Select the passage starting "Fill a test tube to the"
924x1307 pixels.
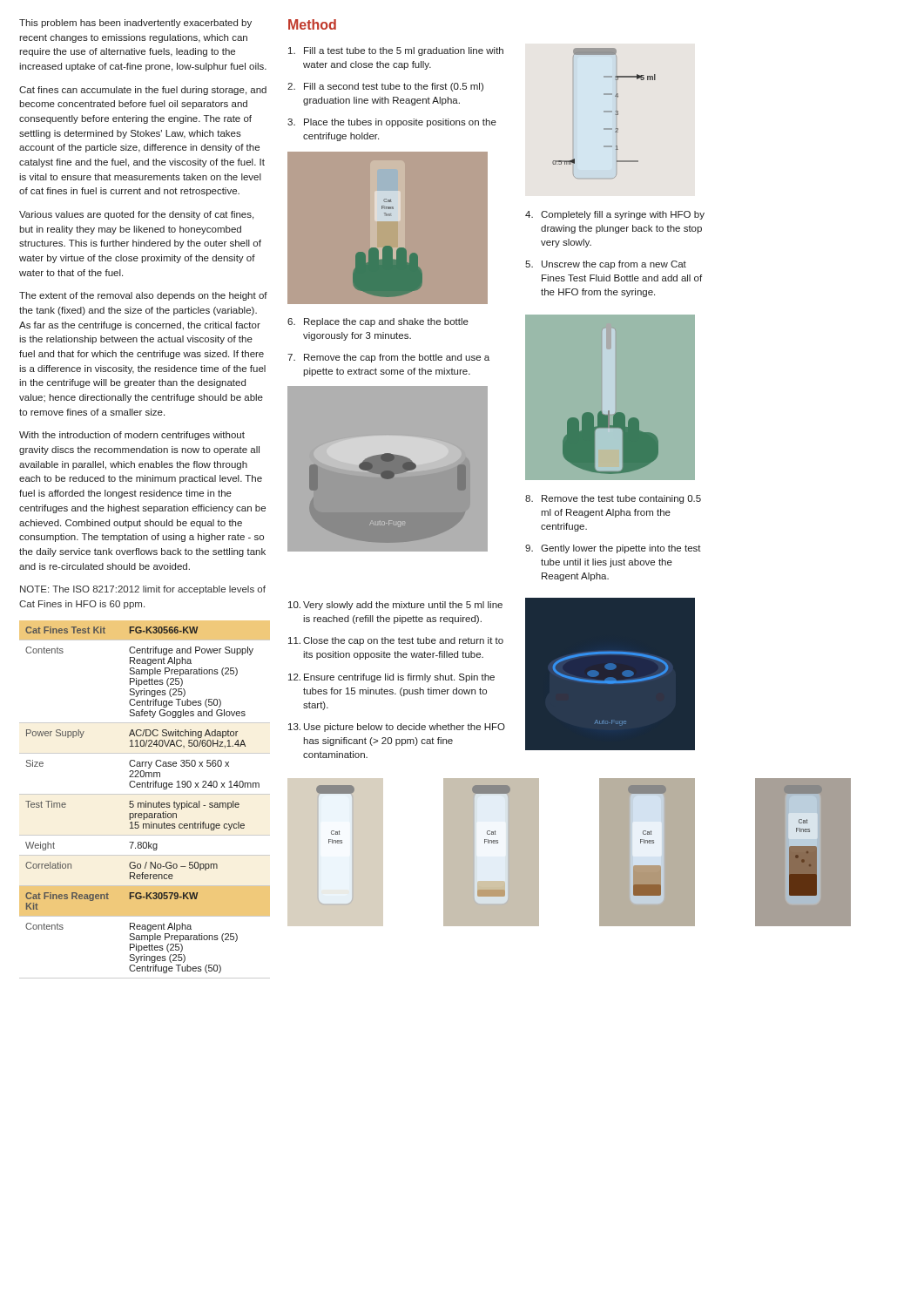point(398,58)
